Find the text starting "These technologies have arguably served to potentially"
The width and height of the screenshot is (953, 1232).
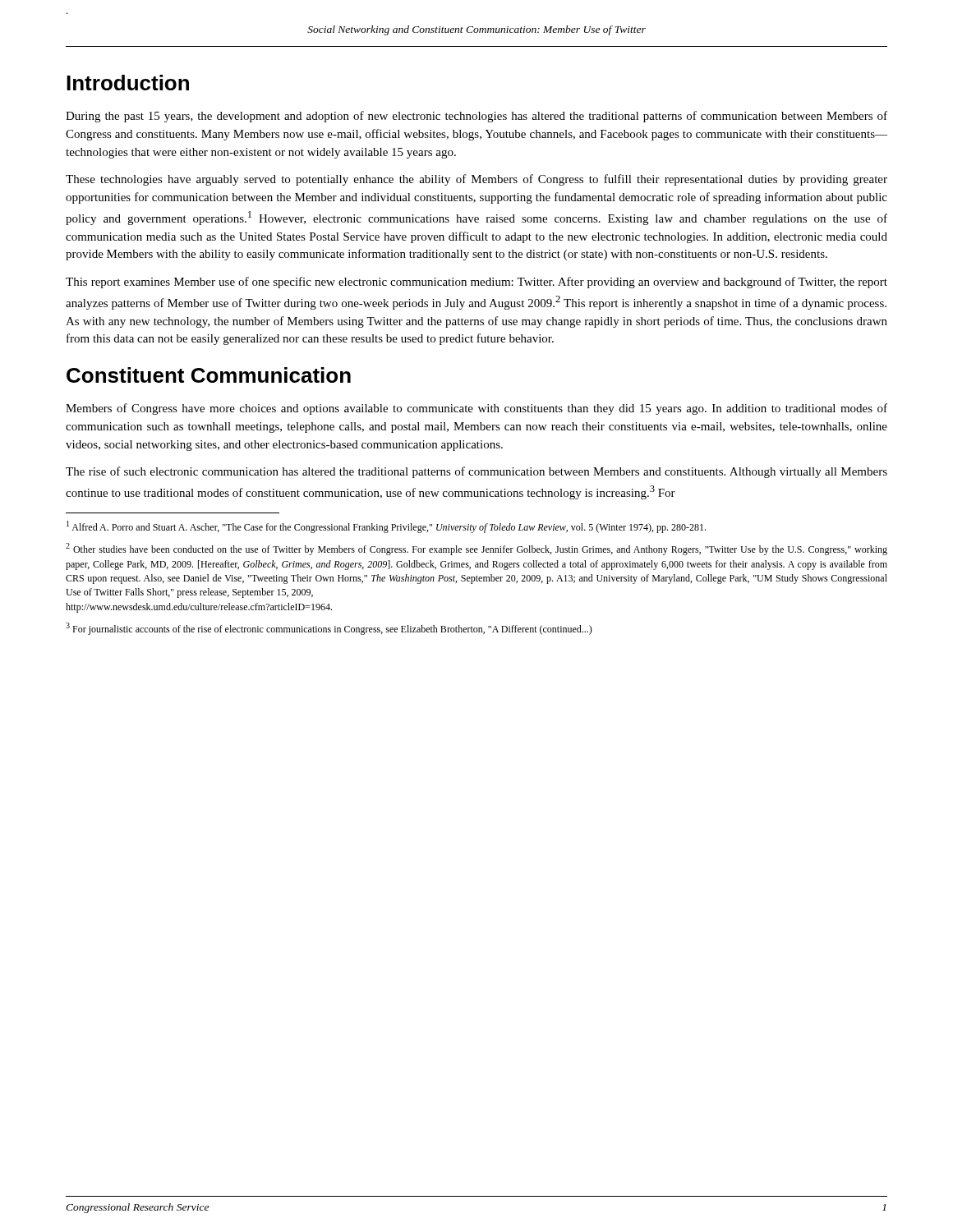pos(476,217)
